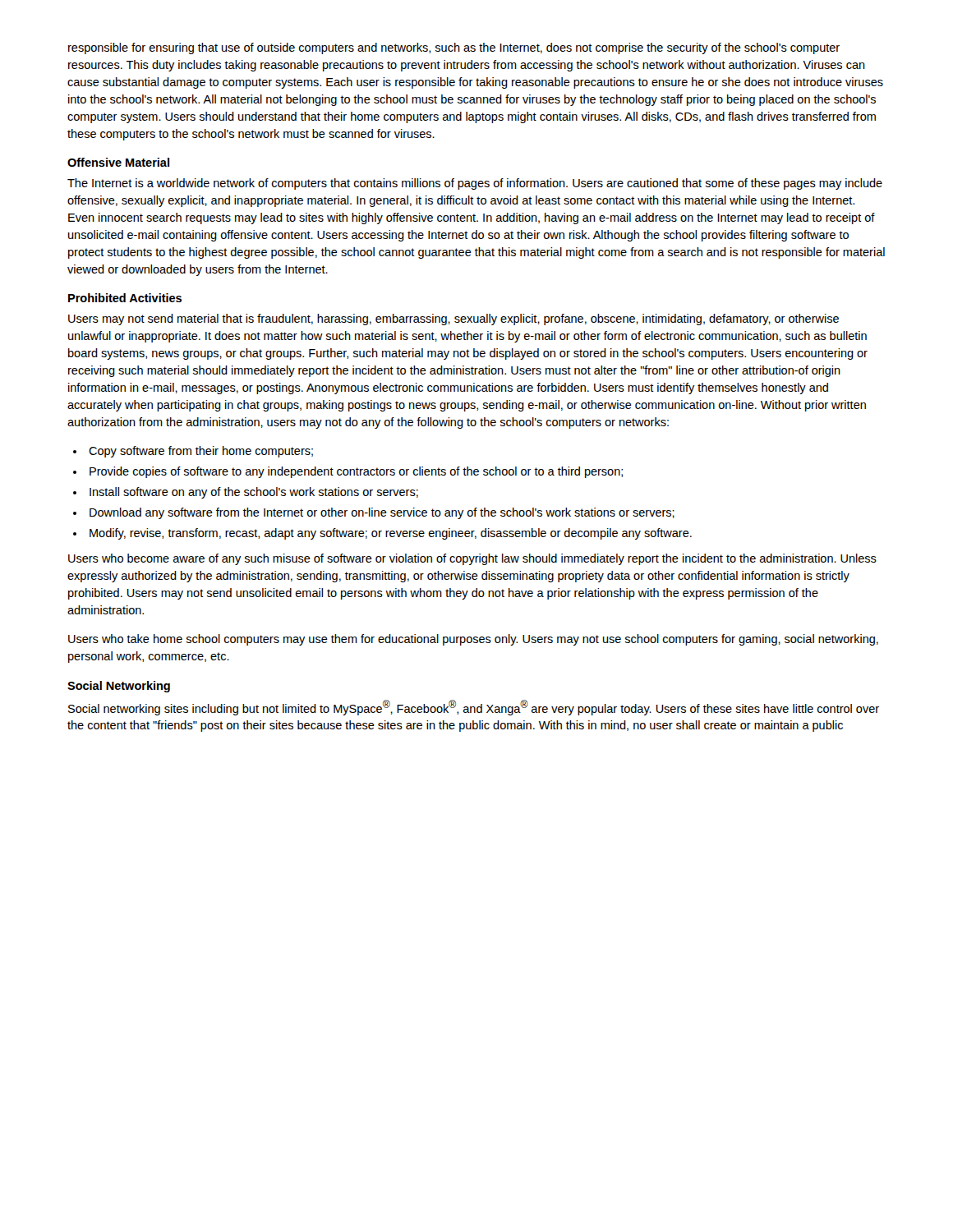Where is the passage that starts "Users who become aware of any such misuse"?
The height and width of the screenshot is (1232, 953).
tap(472, 585)
